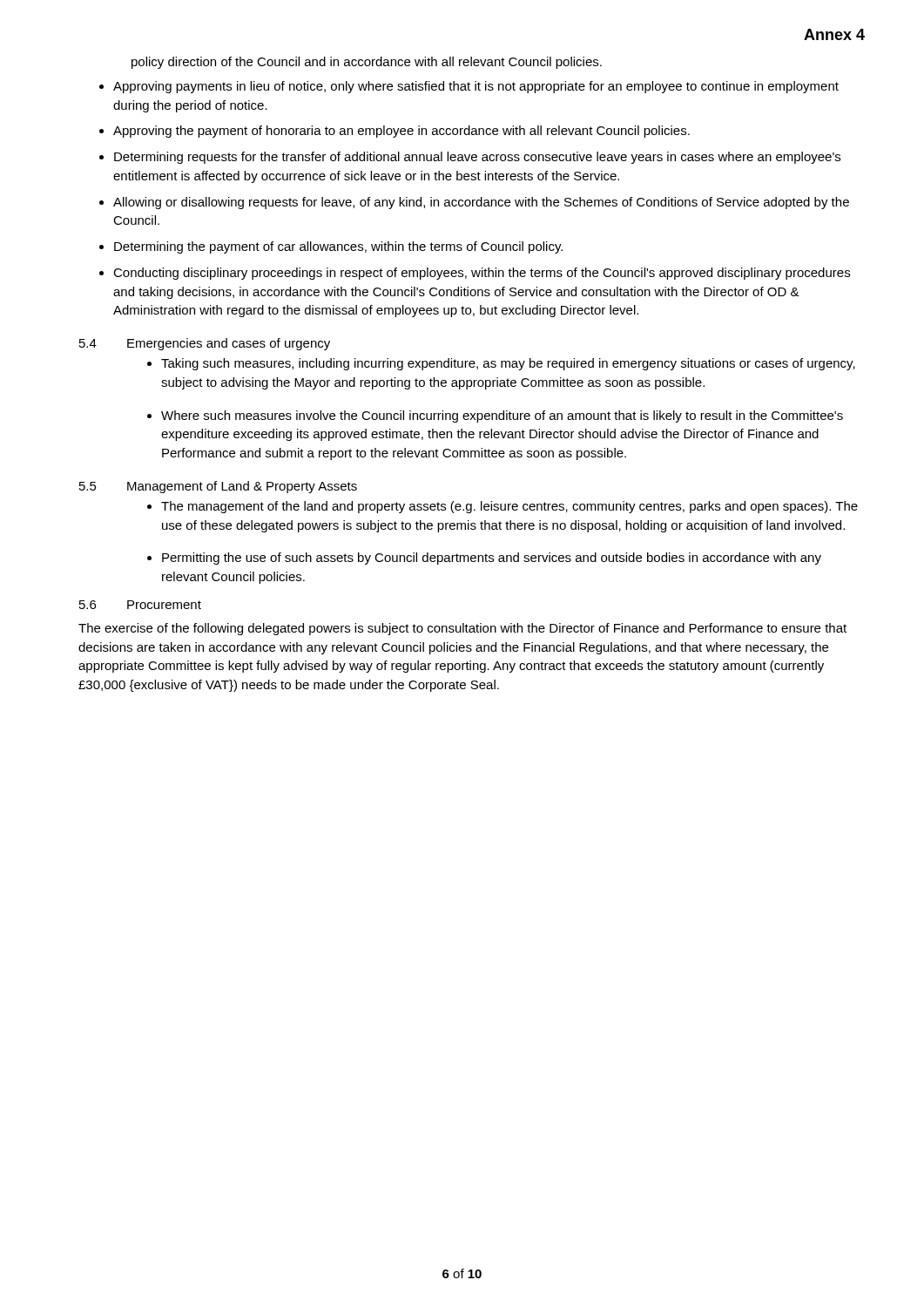Image resolution: width=924 pixels, height=1307 pixels.
Task: Select the text starting "Where such measures"
Action: pos(502,434)
